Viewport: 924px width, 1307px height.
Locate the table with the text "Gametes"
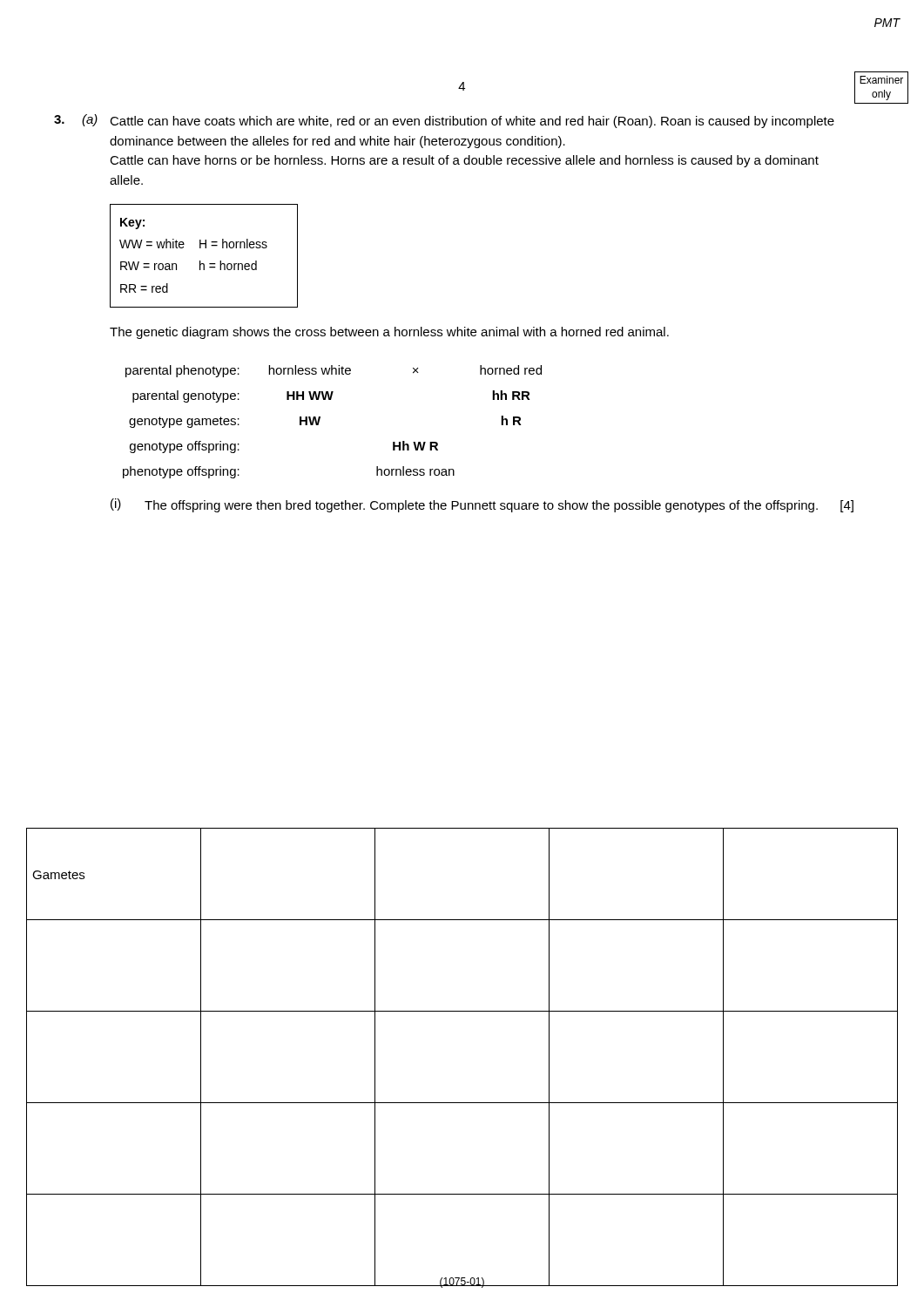pos(462,1057)
